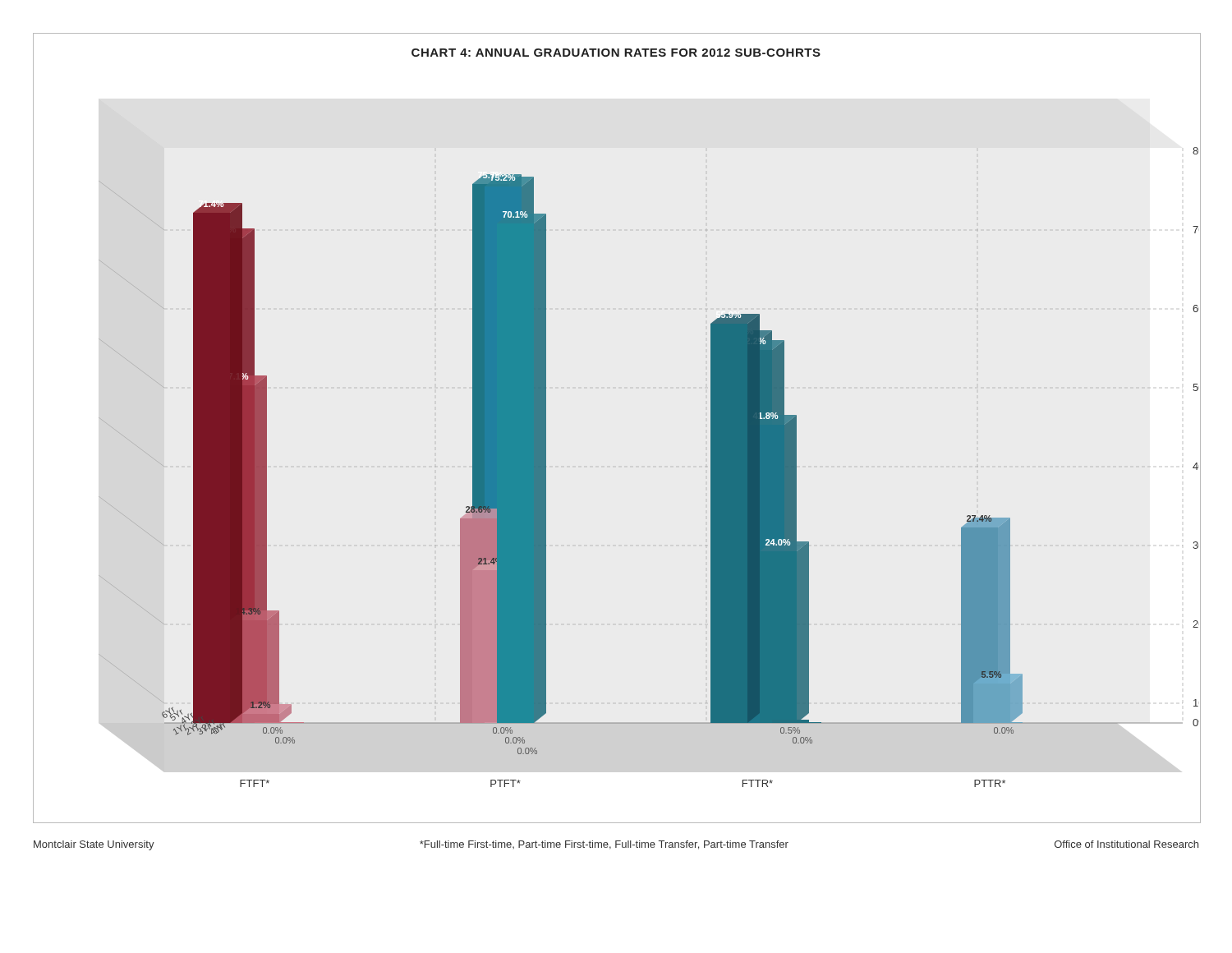The width and height of the screenshot is (1232, 953).
Task: Click the title that begins "CHART 4: ANNUAL"
Action: click(616, 52)
